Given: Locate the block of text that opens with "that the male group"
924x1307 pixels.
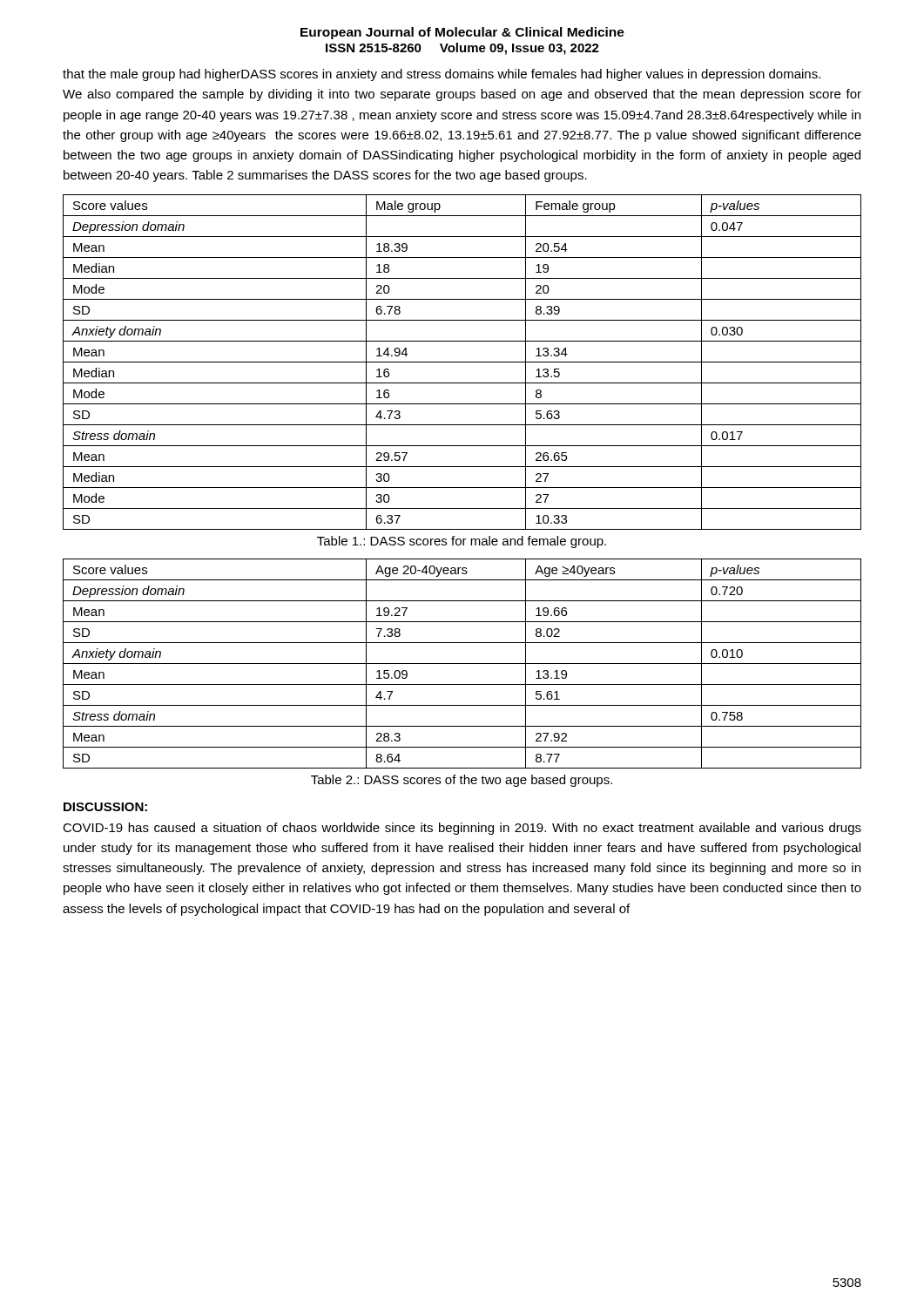Looking at the screenshot, I should (x=462, y=124).
